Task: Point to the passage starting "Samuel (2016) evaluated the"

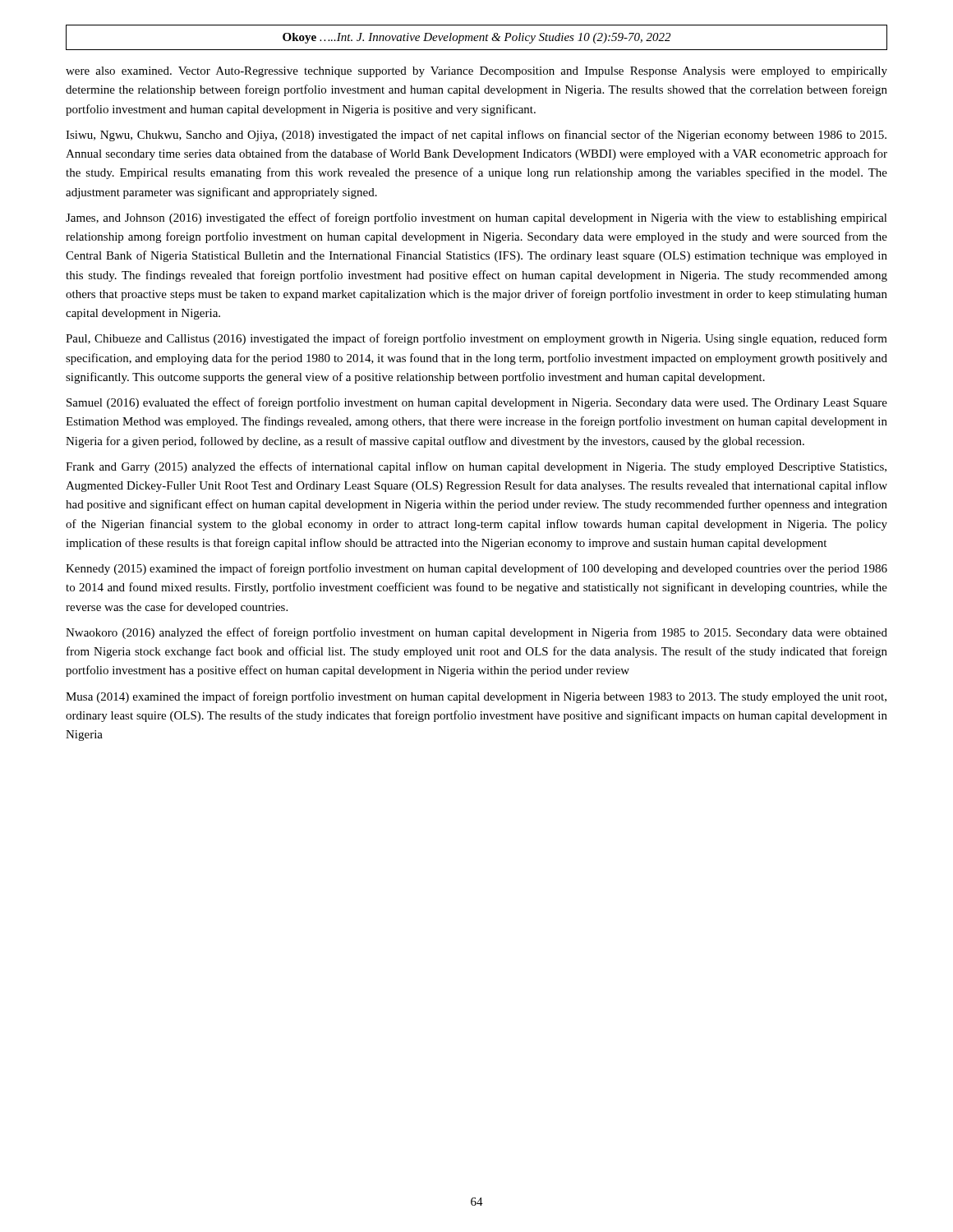Action: coord(476,422)
